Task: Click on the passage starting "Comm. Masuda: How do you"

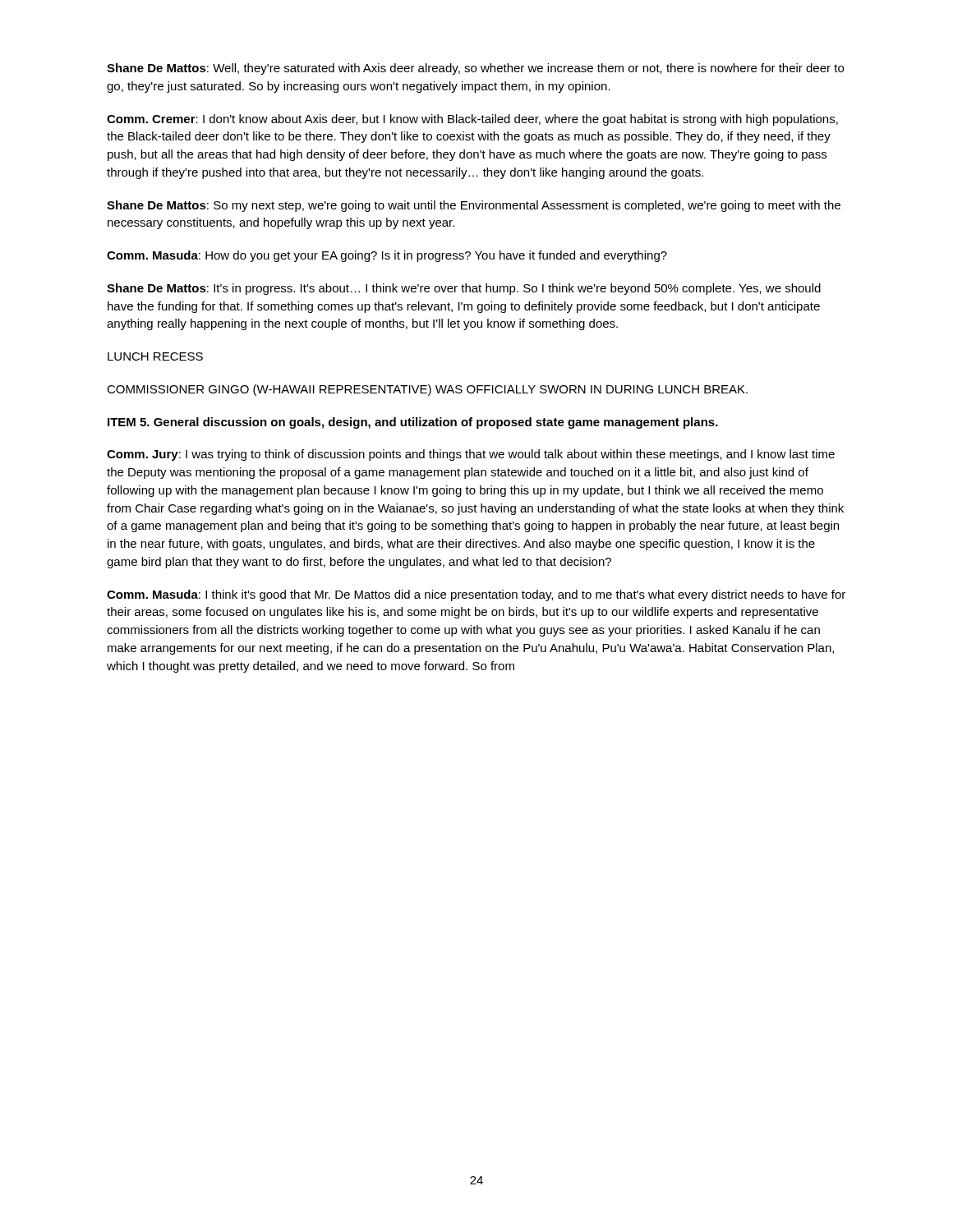Action: coord(476,255)
